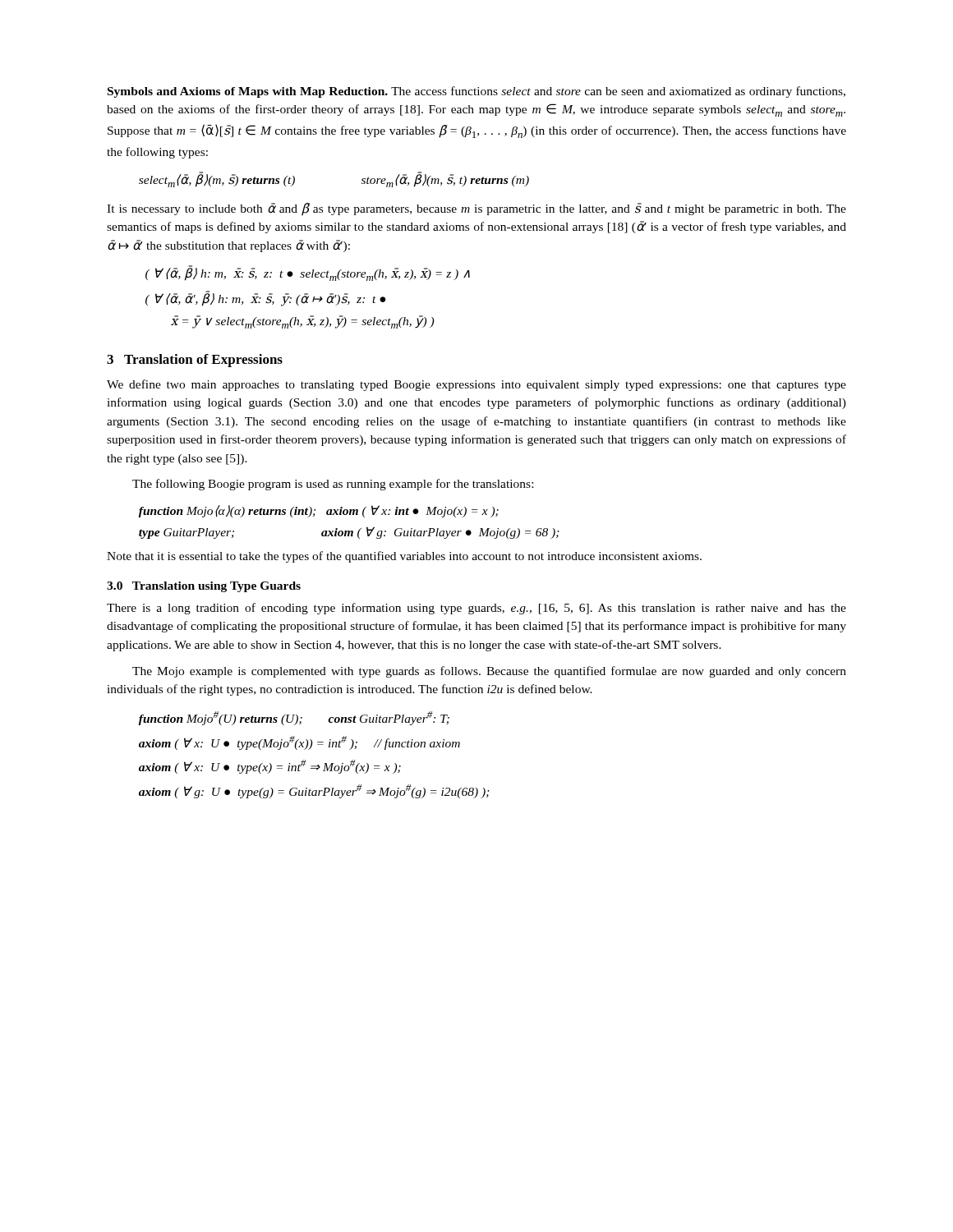Navigate to the text starting "It is necessary to include"

[476, 227]
